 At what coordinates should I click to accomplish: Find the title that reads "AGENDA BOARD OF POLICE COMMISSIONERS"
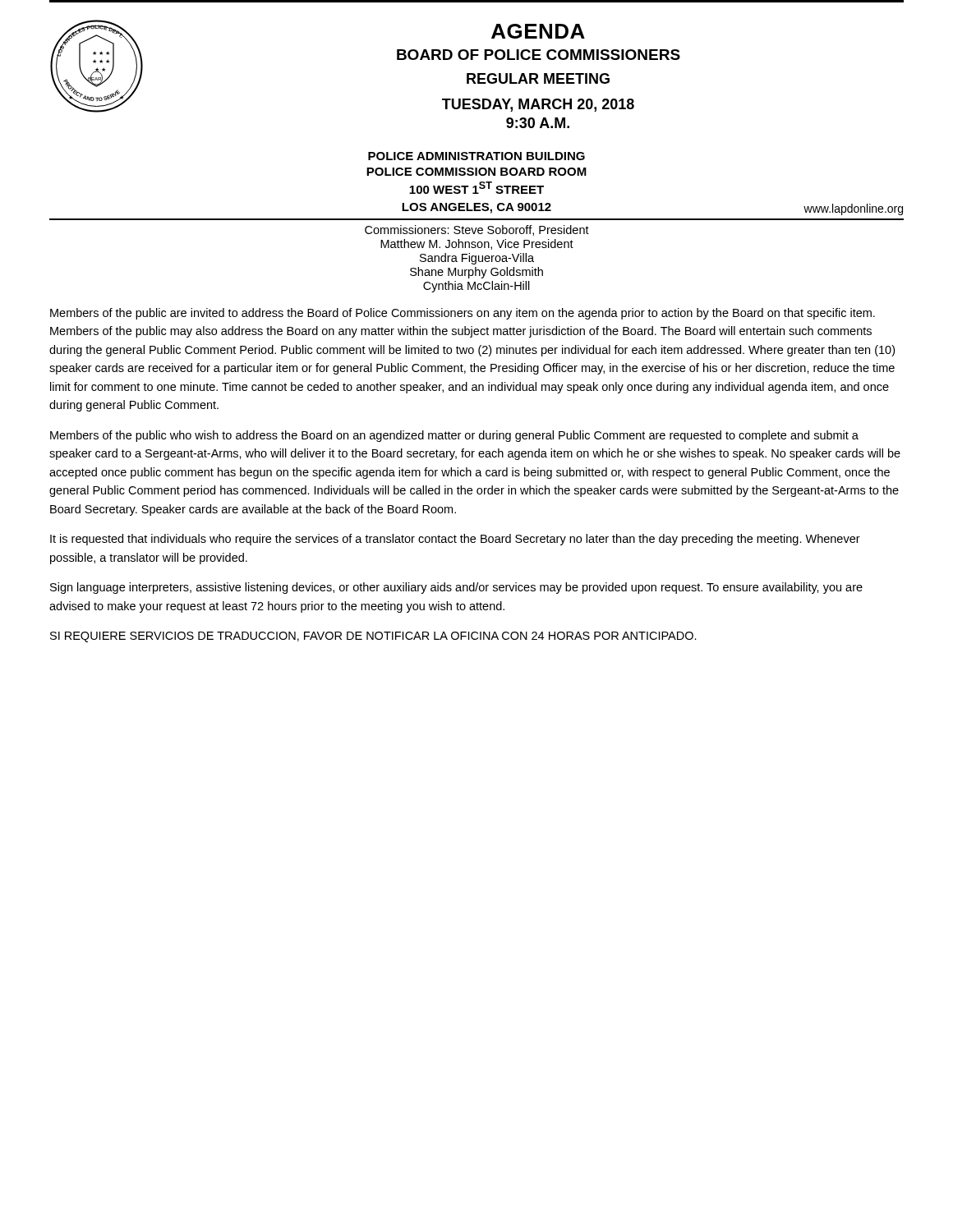pos(538,76)
